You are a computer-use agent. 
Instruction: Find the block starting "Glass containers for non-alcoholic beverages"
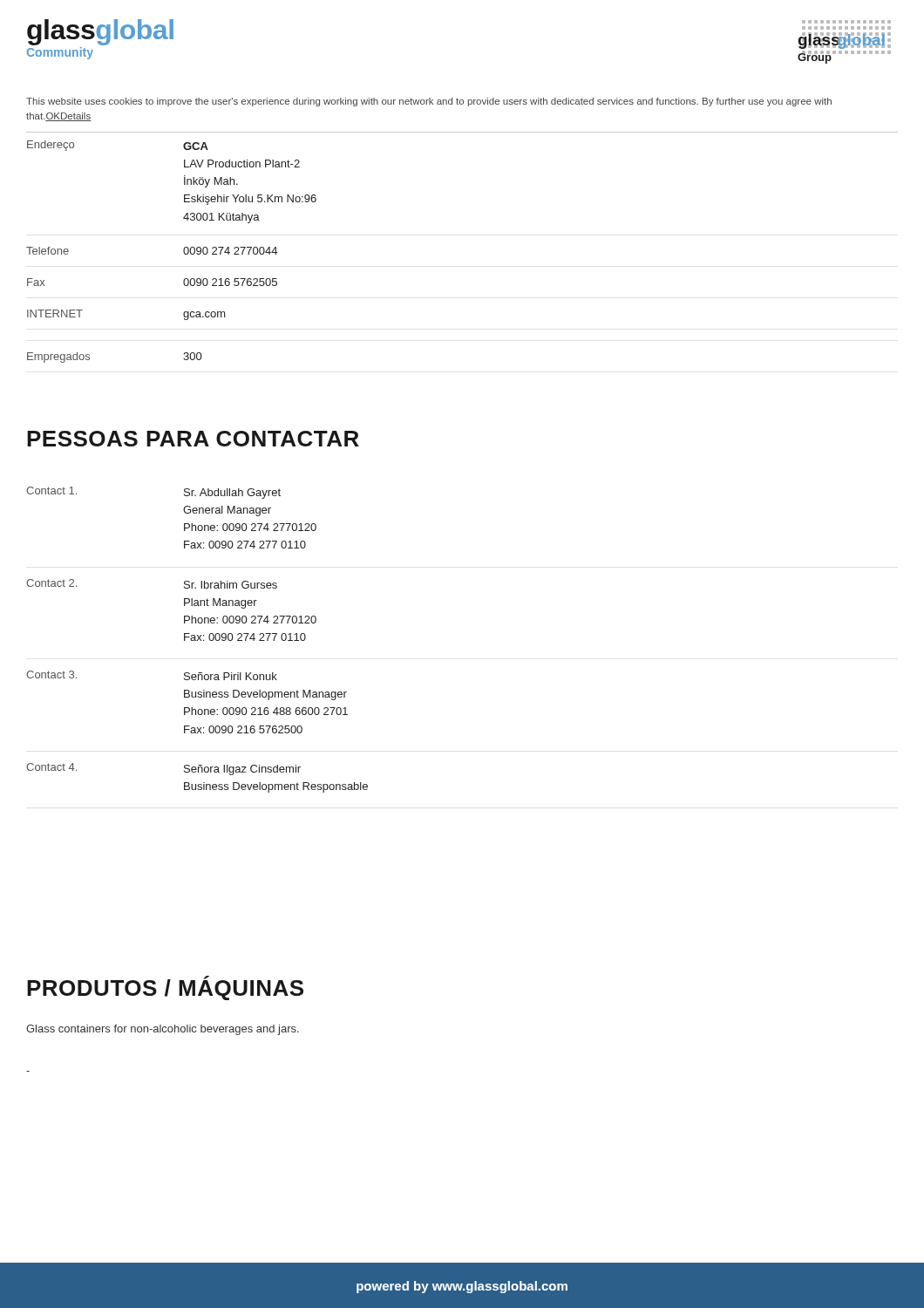(x=163, y=1028)
